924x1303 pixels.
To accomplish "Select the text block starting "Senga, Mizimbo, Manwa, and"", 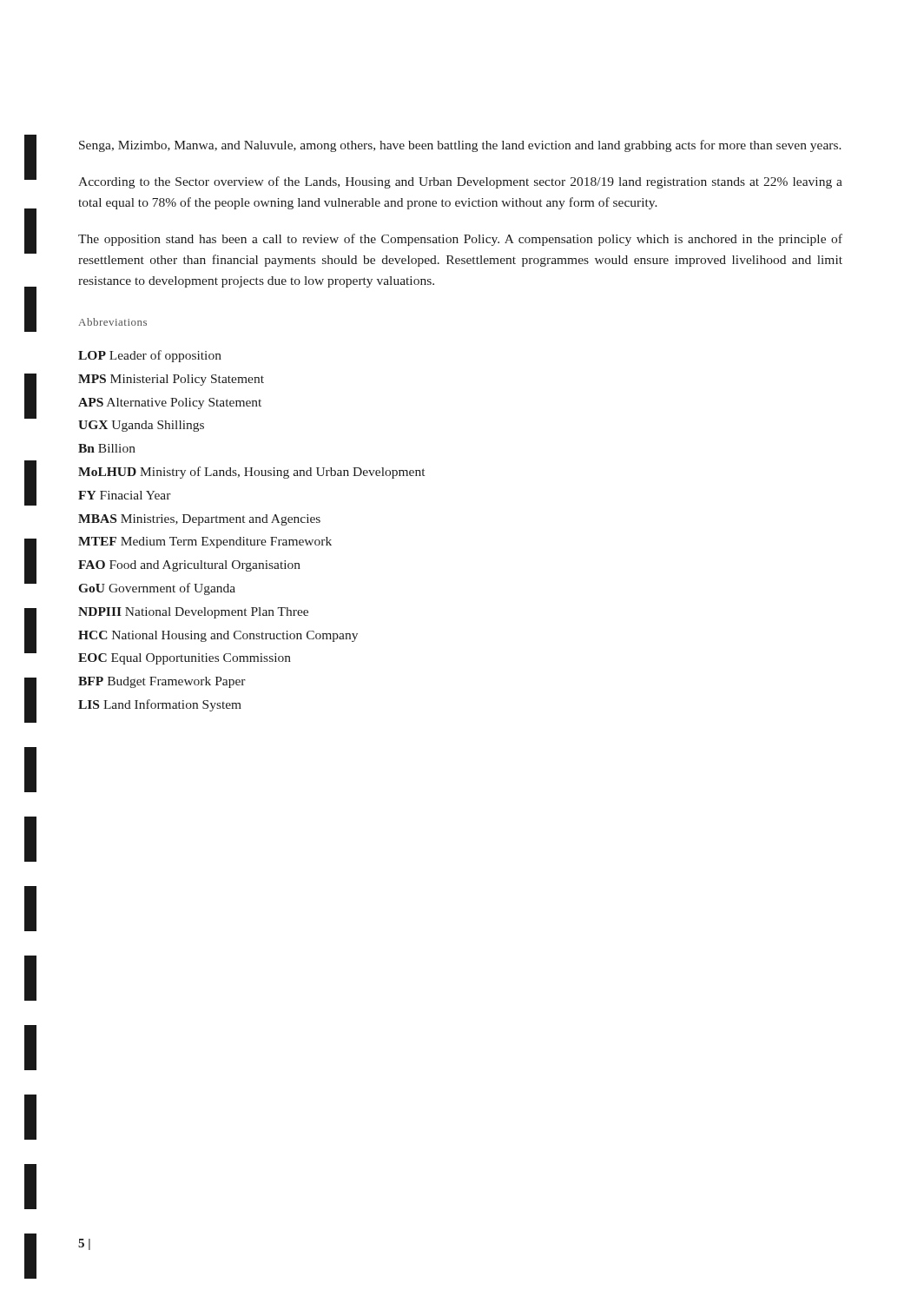I will point(460,145).
